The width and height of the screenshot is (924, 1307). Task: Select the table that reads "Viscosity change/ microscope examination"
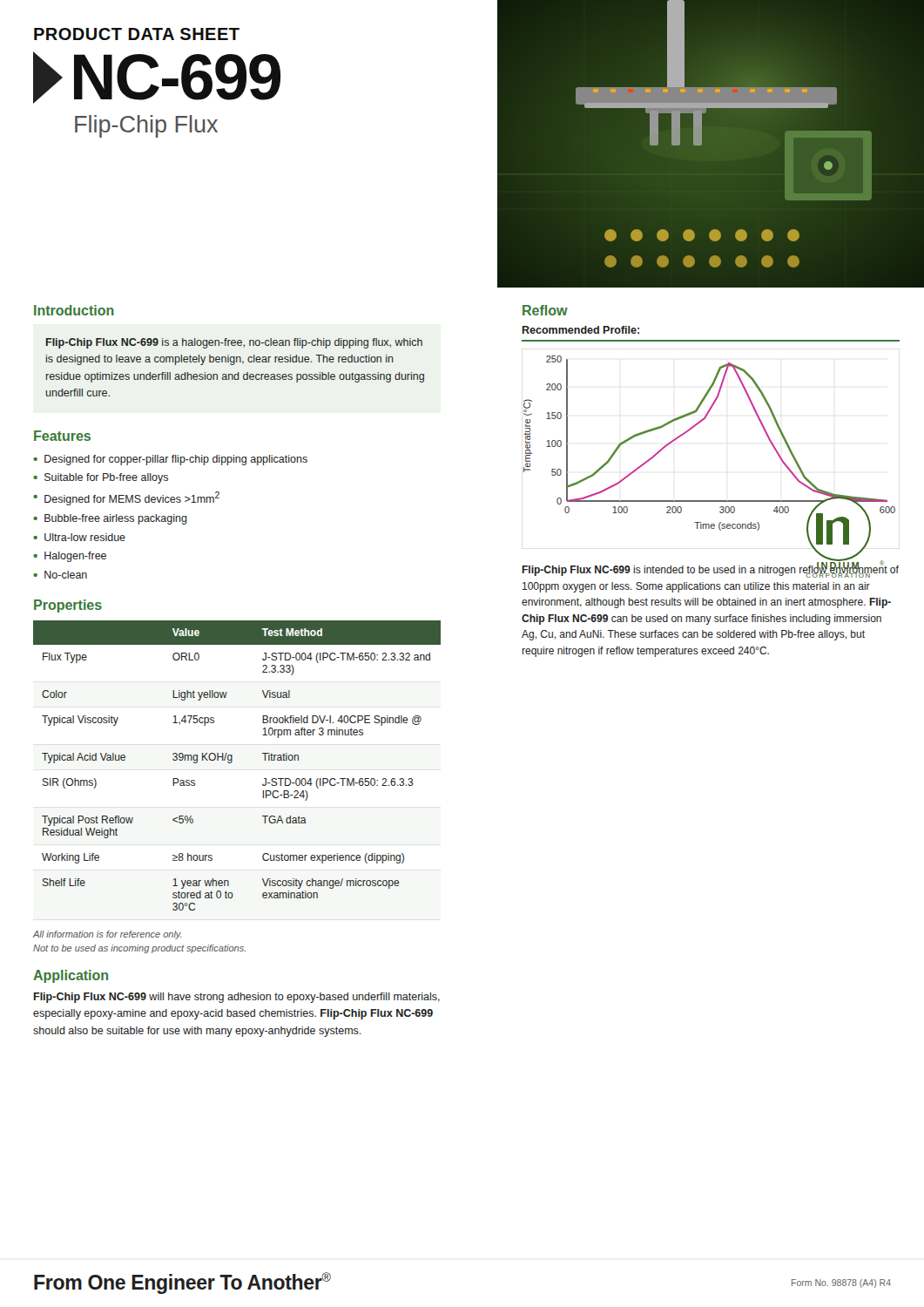[x=237, y=770]
